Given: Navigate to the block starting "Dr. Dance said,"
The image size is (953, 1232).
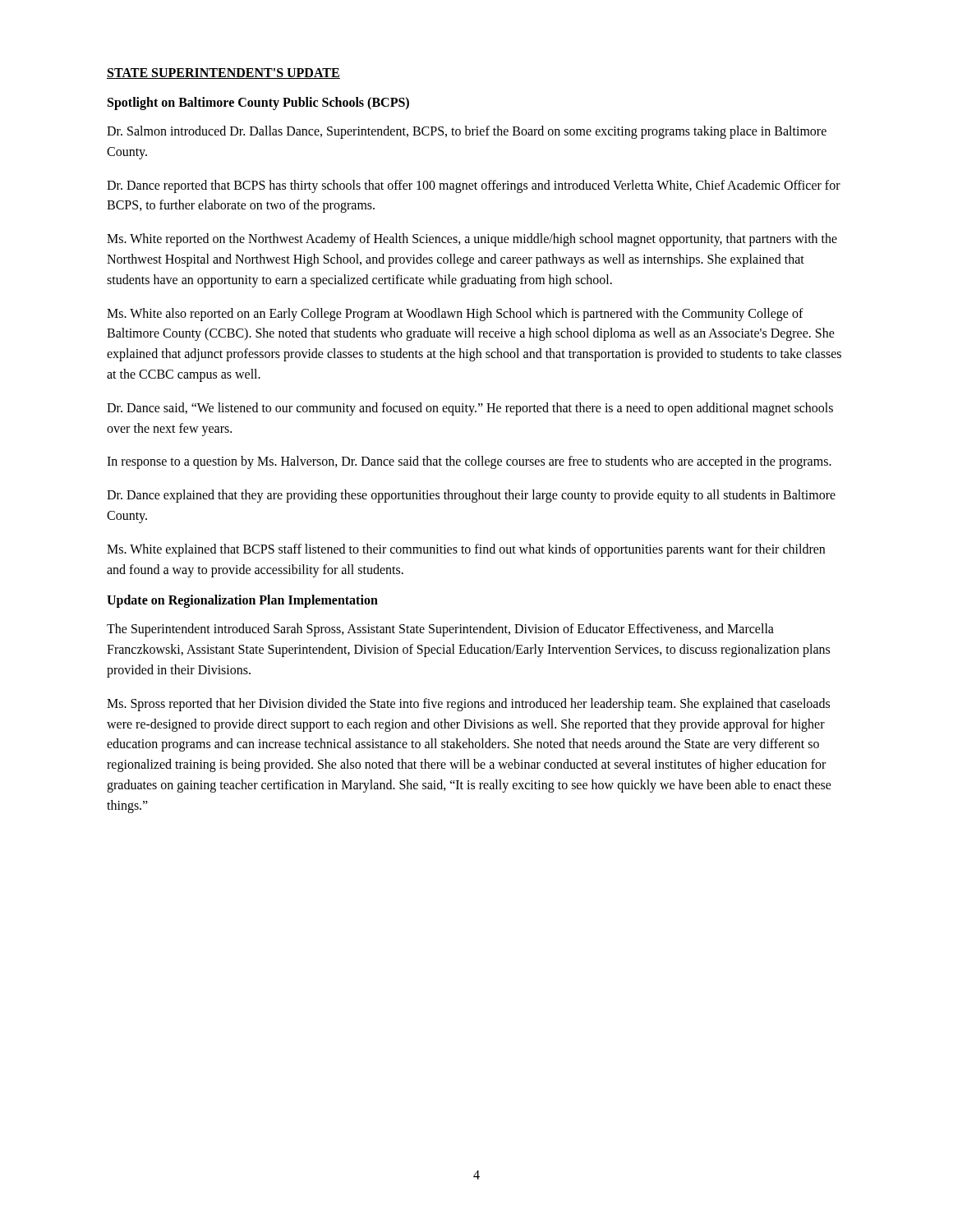Looking at the screenshot, I should point(470,418).
